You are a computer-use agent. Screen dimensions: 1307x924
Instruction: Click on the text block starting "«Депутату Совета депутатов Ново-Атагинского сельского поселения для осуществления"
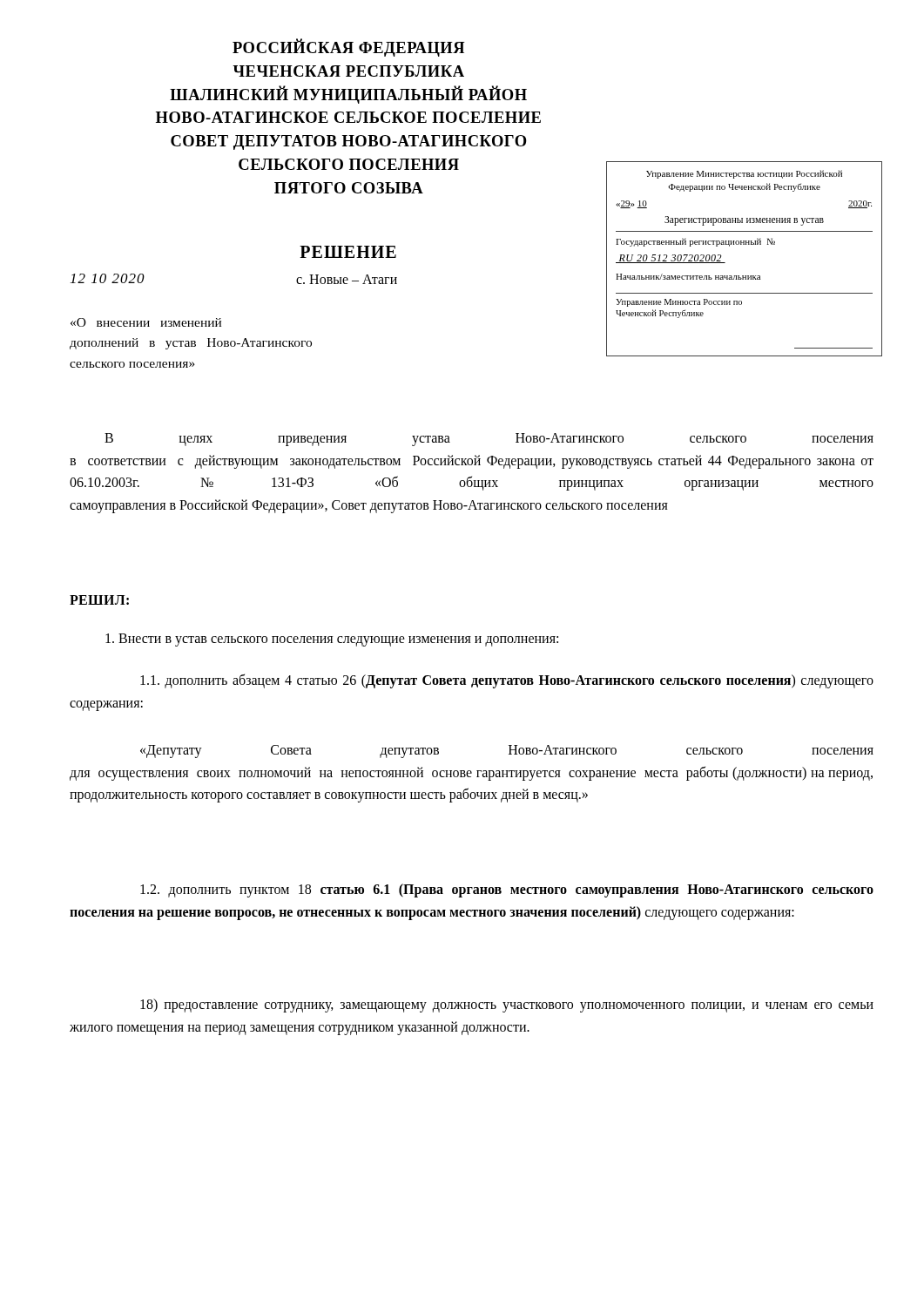click(472, 772)
